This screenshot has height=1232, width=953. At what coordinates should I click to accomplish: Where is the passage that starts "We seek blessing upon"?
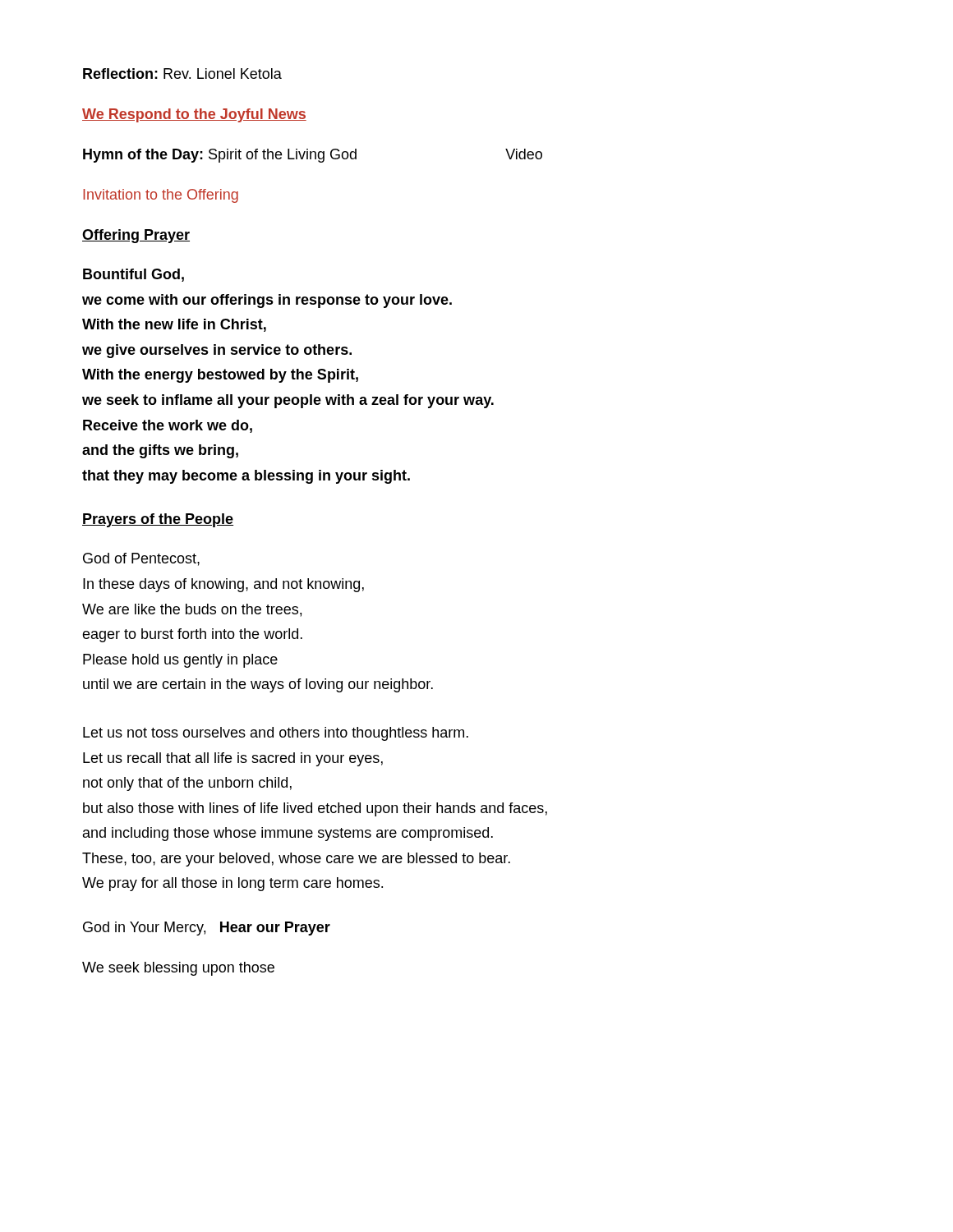(x=179, y=968)
